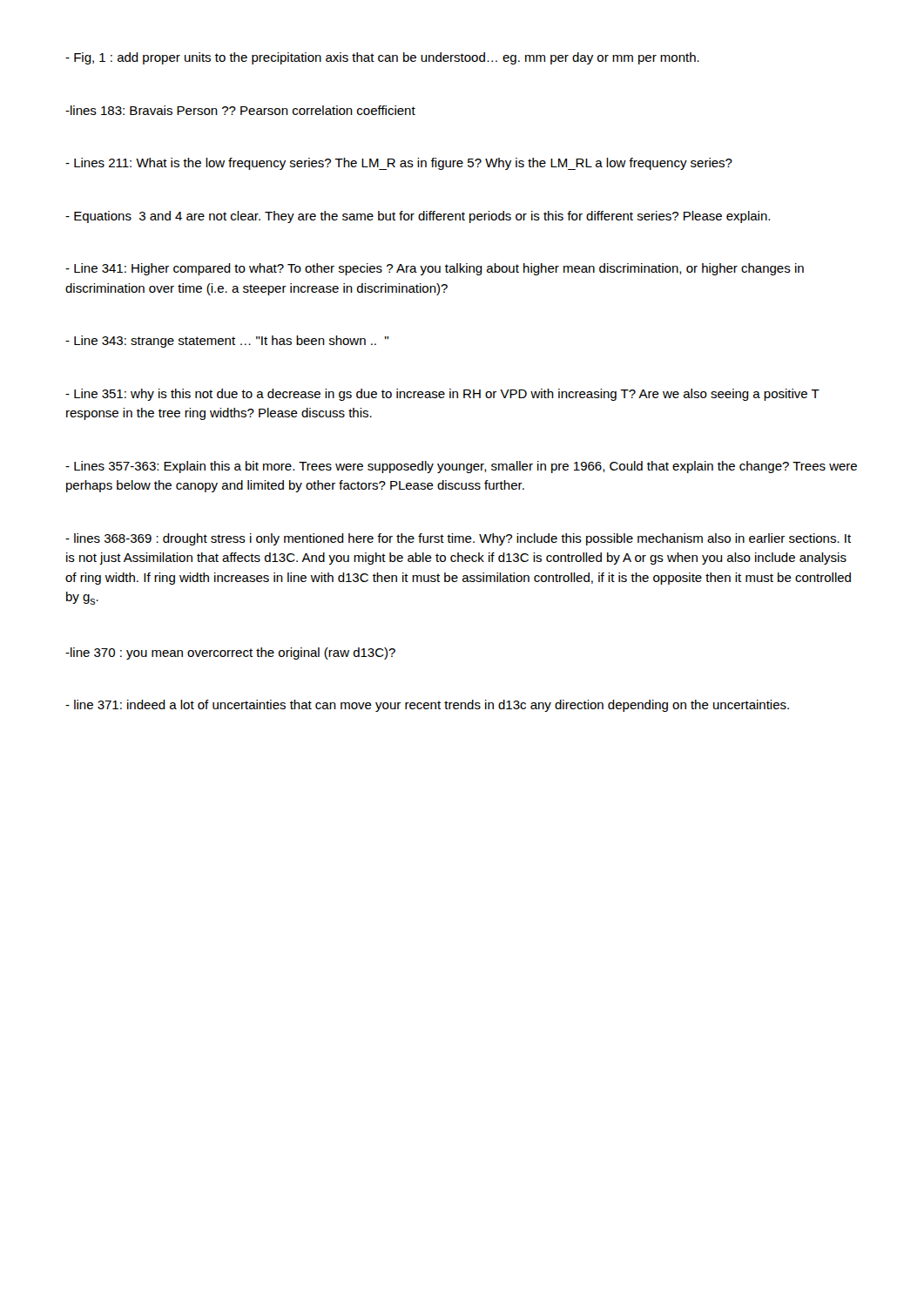Select the region starting "Line 341: Higher"
The height and width of the screenshot is (1307, 924).
pyautogui.click(x=435, y=278)
